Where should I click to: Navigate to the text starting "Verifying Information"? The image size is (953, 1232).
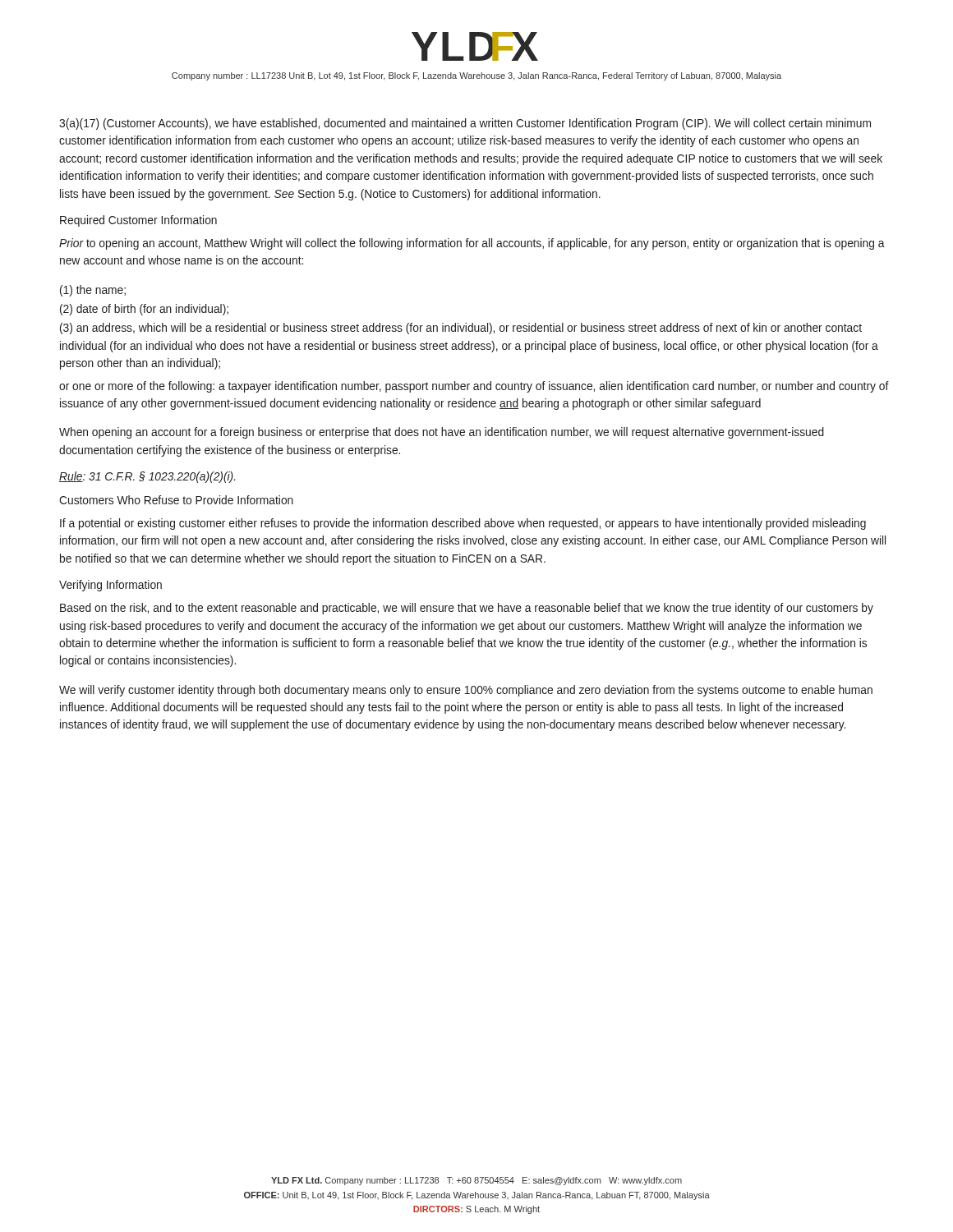[111, 585]
